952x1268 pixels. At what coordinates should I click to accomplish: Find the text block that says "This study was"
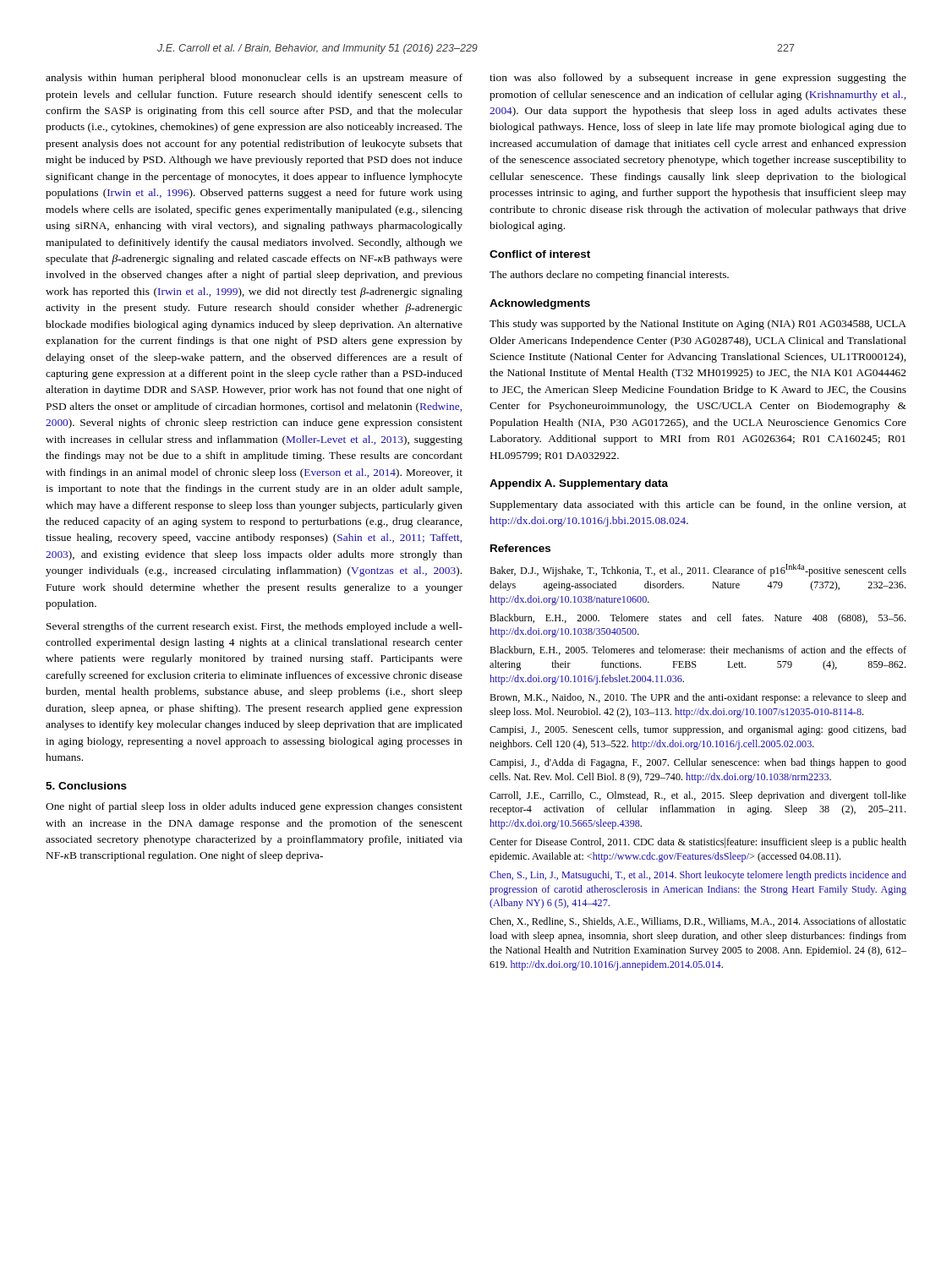[x=698, y=389]
